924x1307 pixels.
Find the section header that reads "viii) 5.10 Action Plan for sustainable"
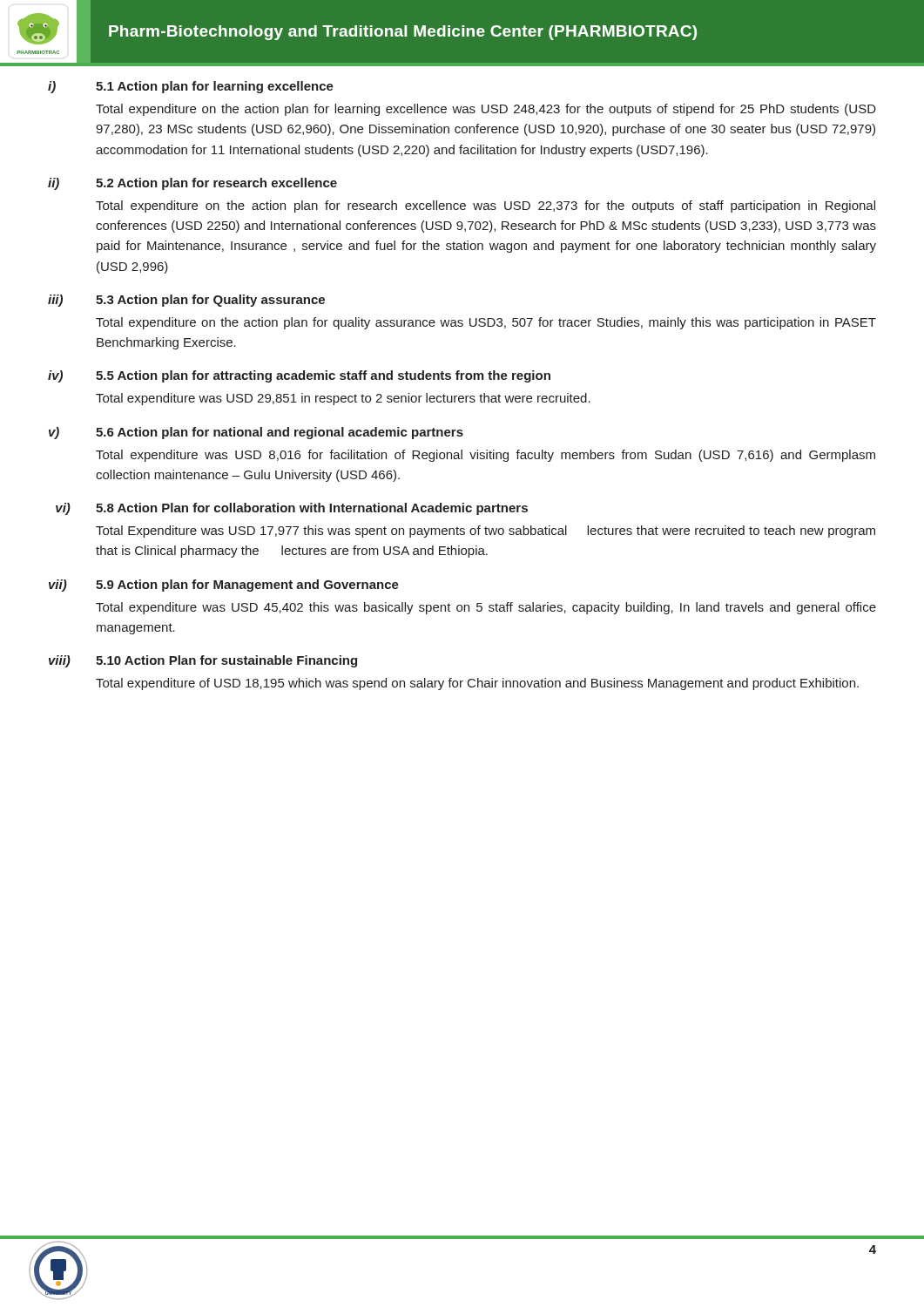(x=203, y=660)
